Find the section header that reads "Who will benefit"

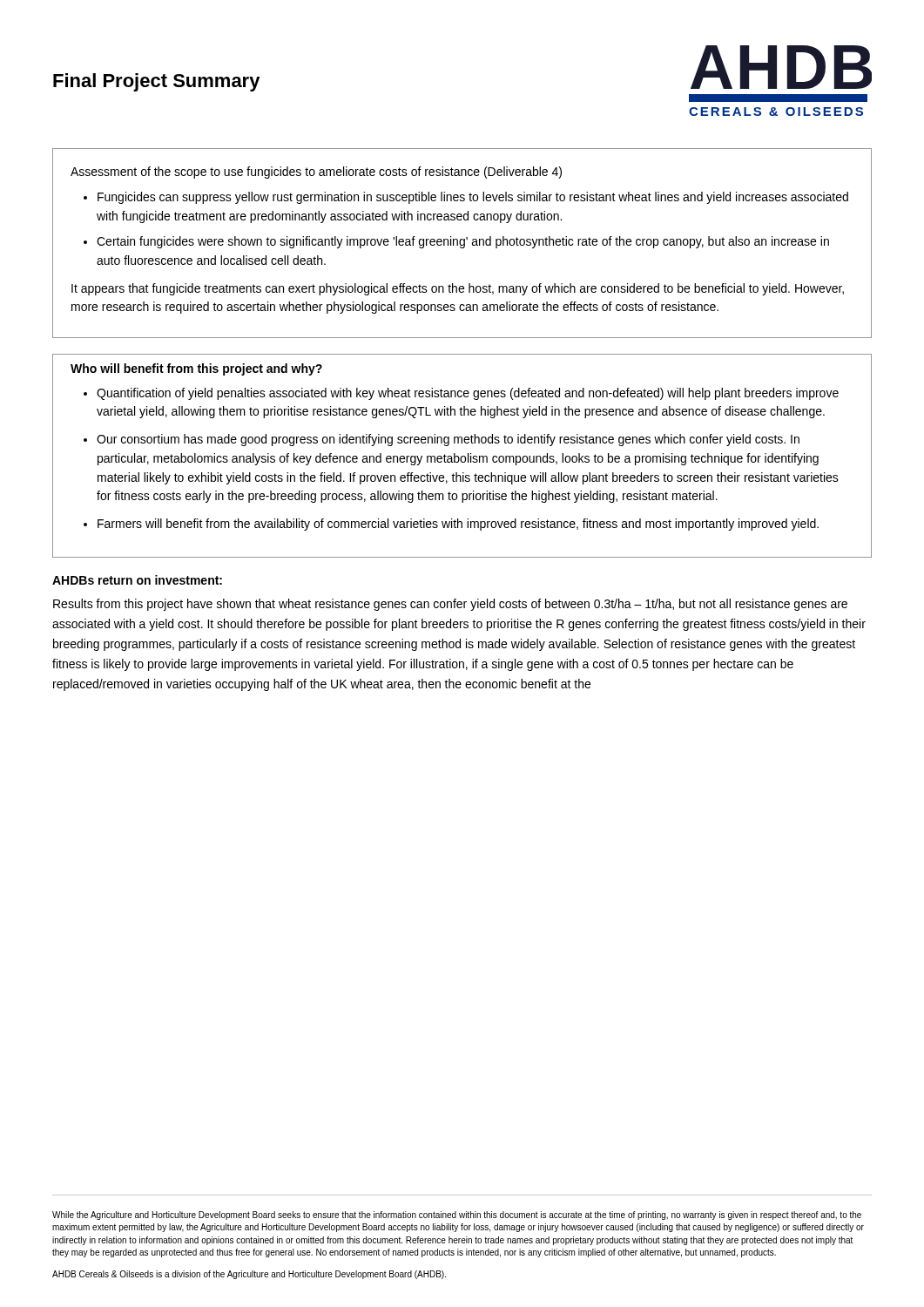pos(197,368)
